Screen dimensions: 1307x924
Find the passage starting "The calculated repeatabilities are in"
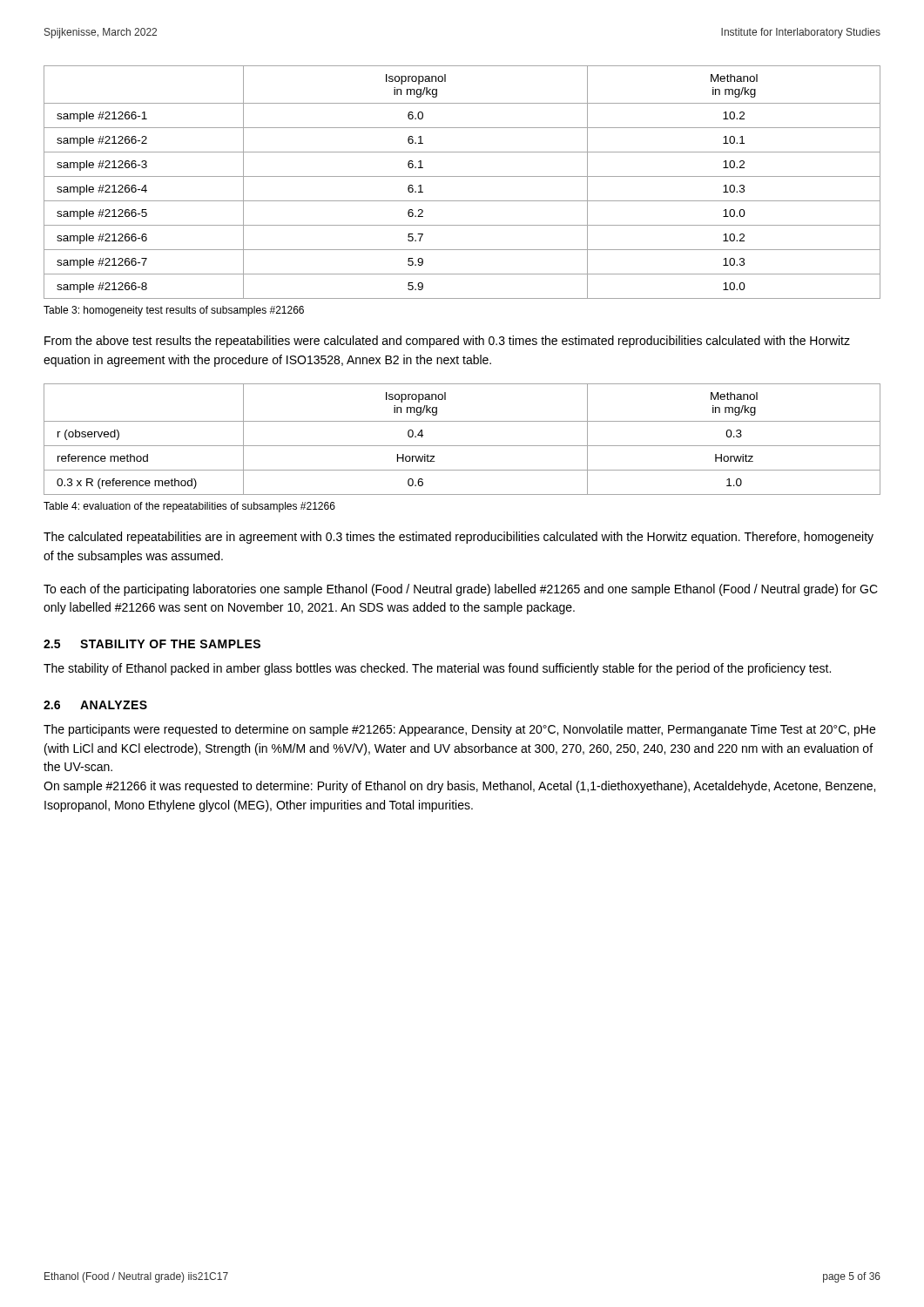point(459,547)
